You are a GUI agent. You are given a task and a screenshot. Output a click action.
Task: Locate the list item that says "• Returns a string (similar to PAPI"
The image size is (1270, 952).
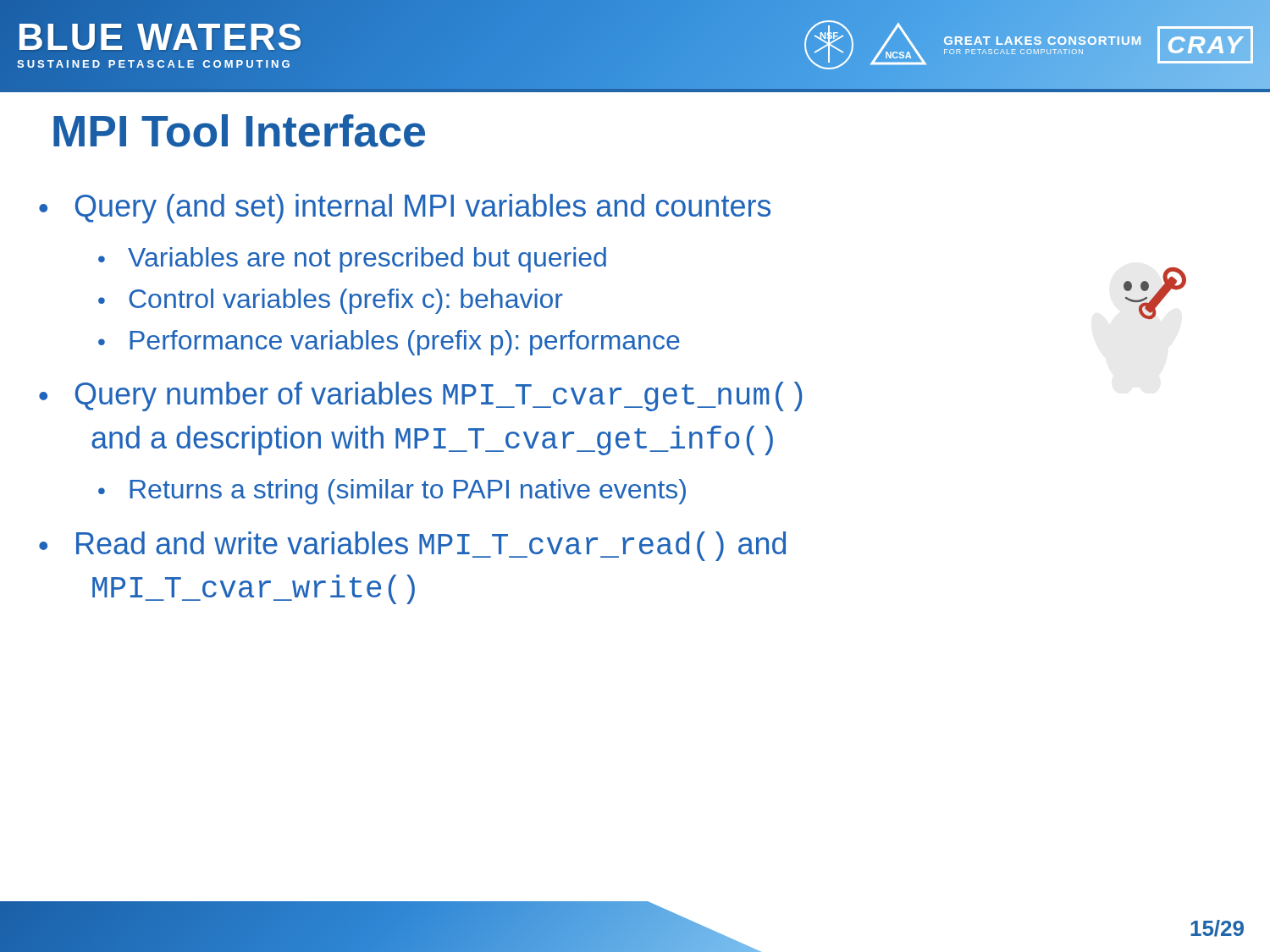[x=392, y=490]
